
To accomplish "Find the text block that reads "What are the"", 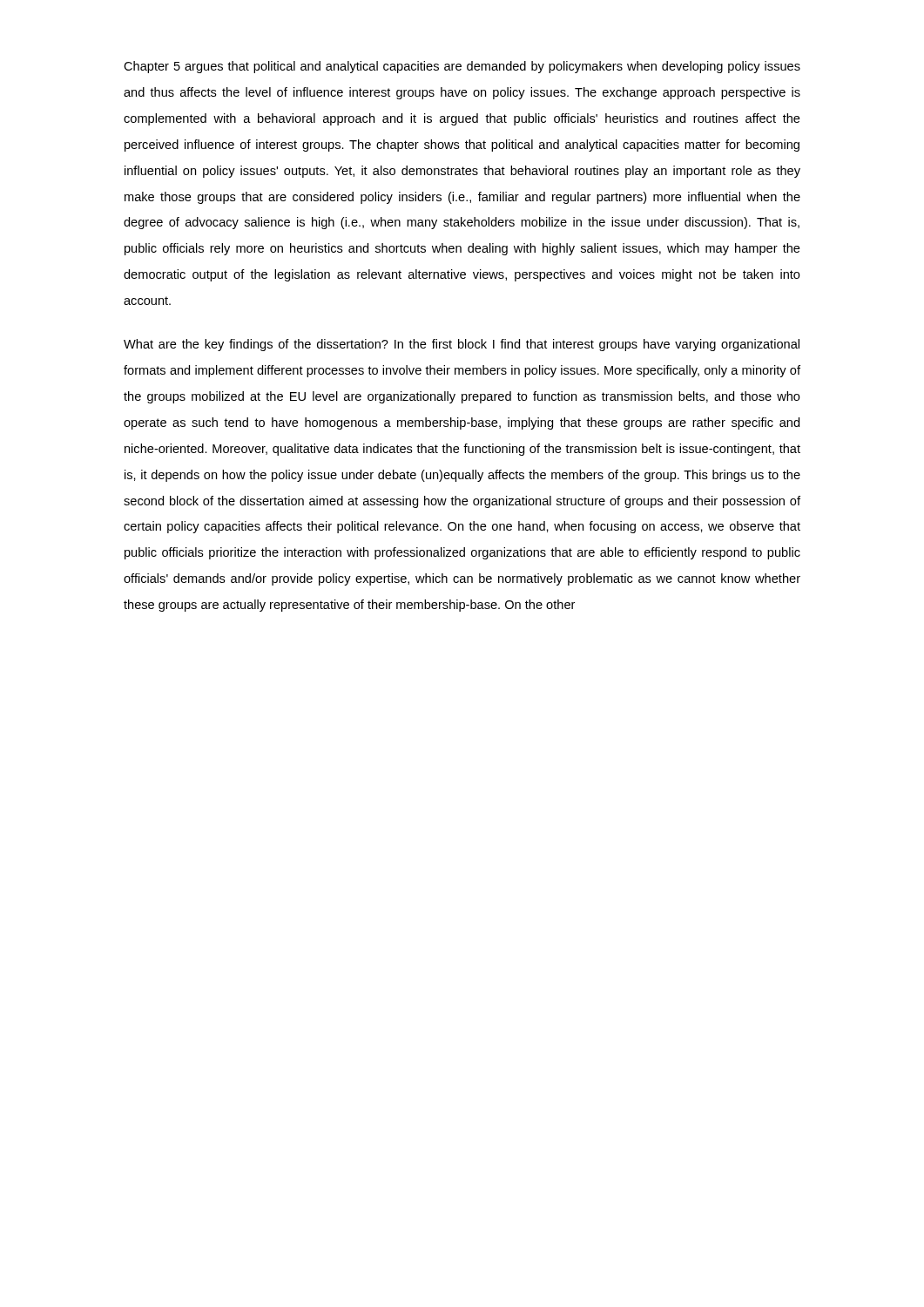I will tap(462, 475).
